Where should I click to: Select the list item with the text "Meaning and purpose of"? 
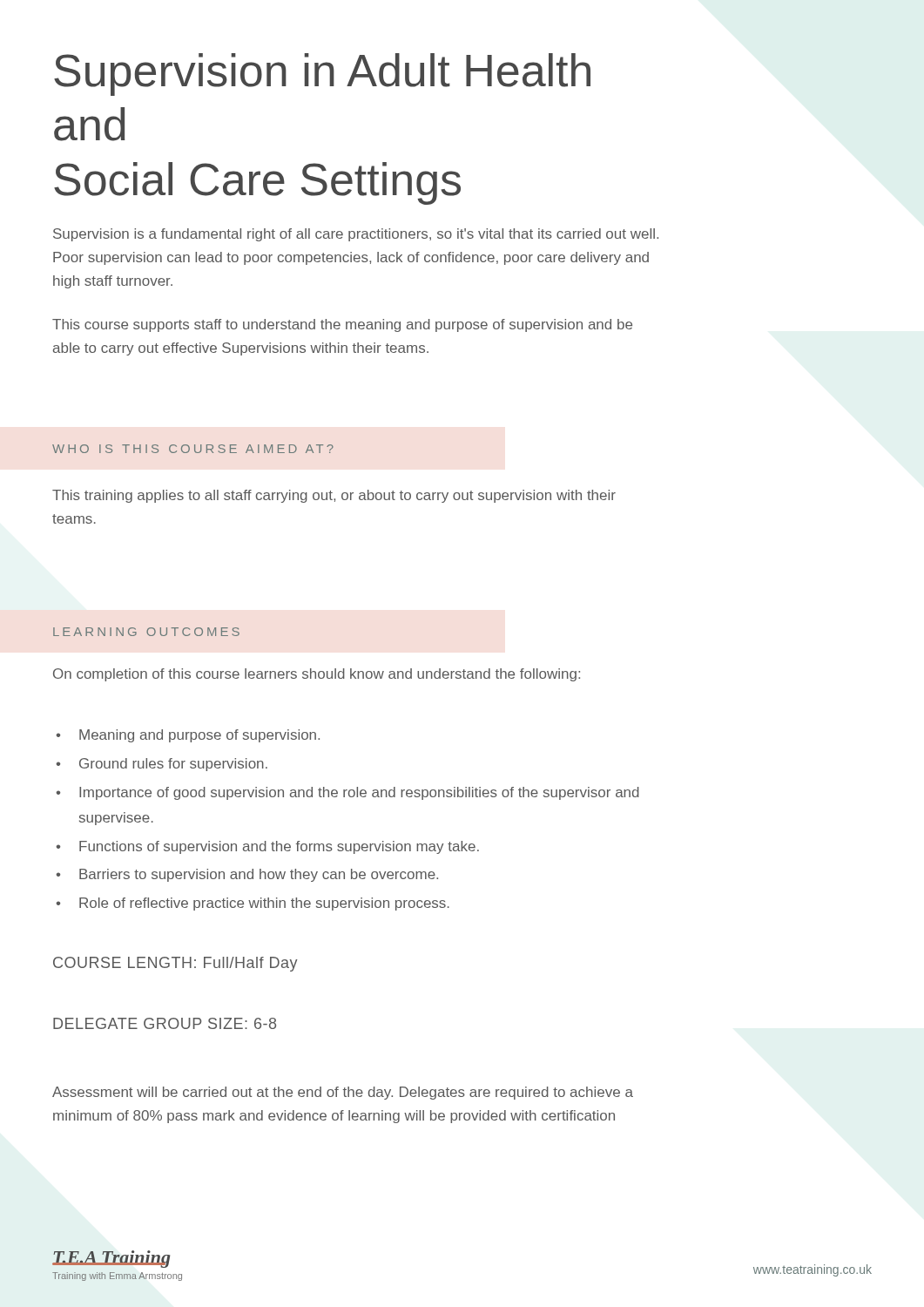[x=200, y=735]
